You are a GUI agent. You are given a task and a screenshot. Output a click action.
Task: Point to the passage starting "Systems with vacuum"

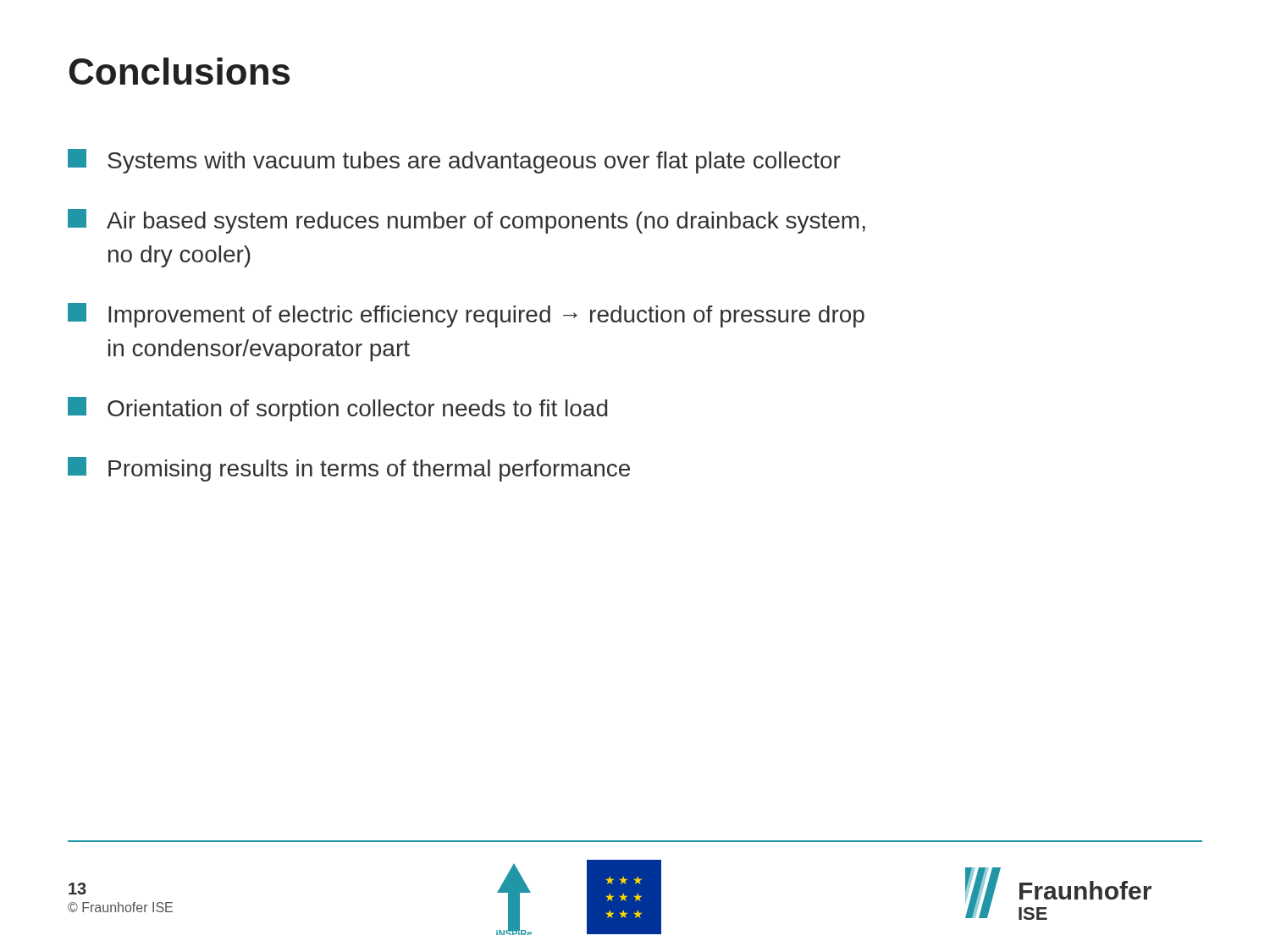pos(635,161)
